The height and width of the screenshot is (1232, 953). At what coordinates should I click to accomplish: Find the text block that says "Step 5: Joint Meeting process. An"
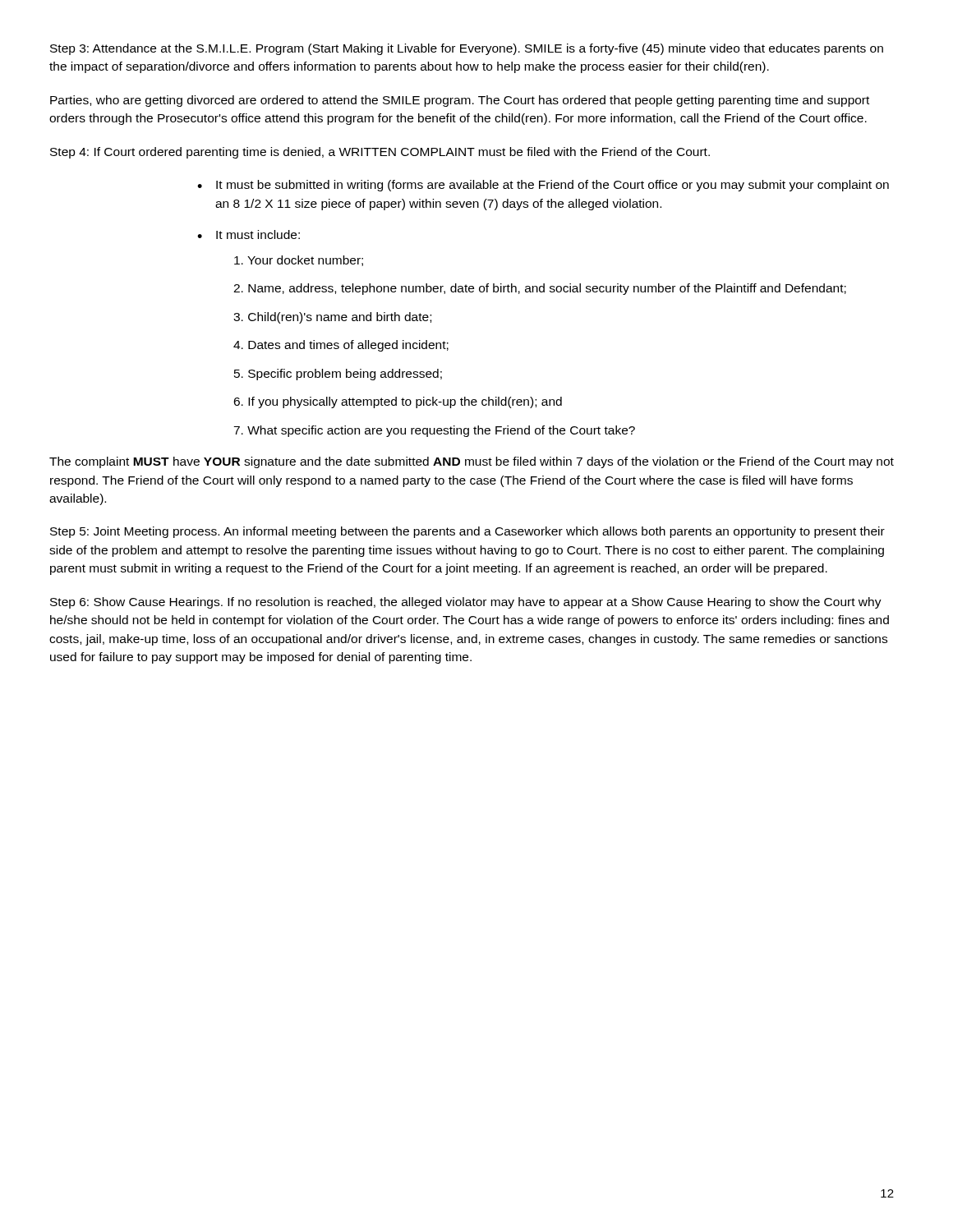[467, 550]
